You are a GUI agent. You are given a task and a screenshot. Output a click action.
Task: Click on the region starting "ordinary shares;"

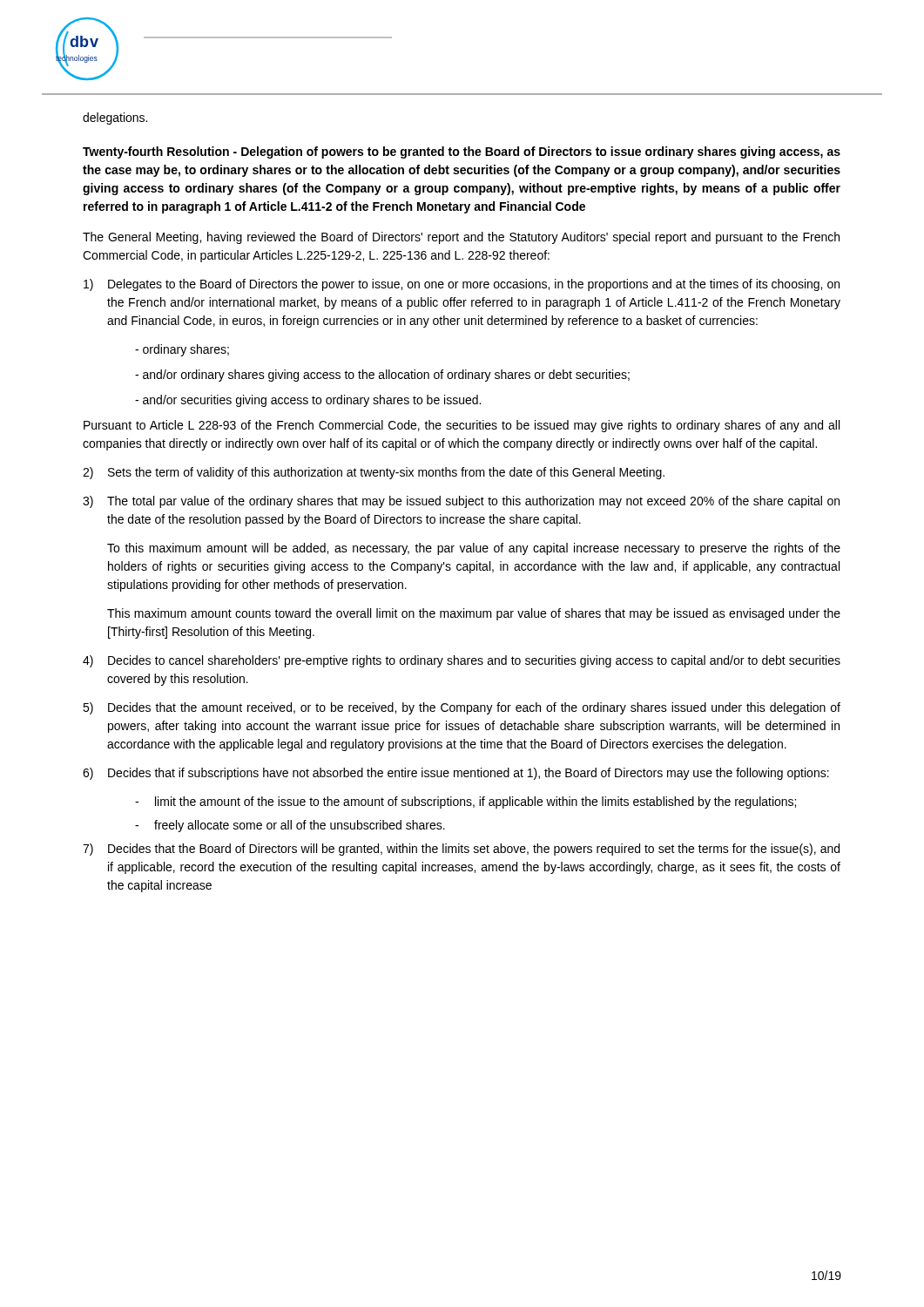pos(182,349)
